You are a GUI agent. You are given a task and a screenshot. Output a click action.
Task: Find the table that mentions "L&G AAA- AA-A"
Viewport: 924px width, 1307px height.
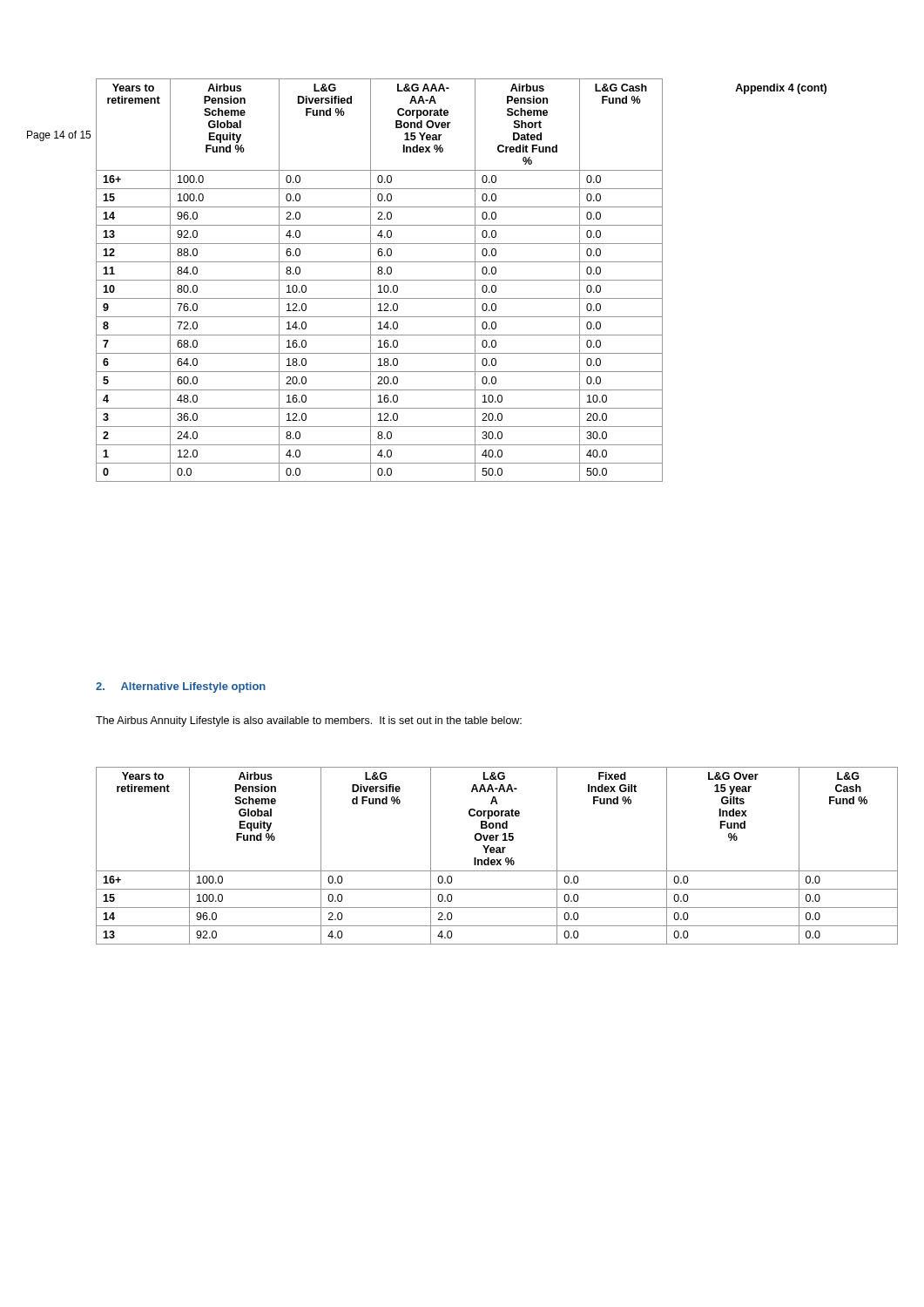pyautogui.click(x=497, y=280)
